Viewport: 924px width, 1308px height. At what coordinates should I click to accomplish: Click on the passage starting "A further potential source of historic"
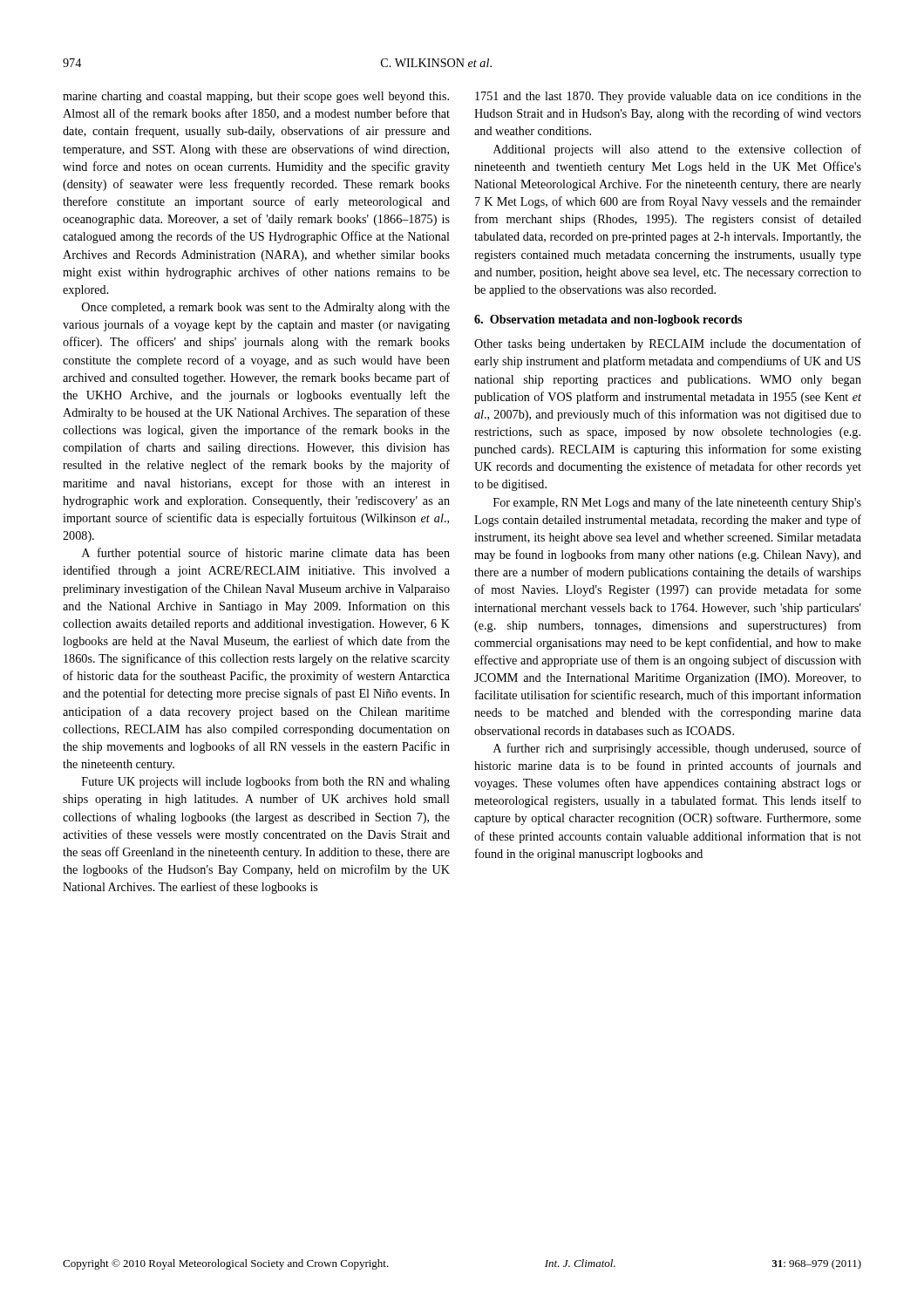256,659
